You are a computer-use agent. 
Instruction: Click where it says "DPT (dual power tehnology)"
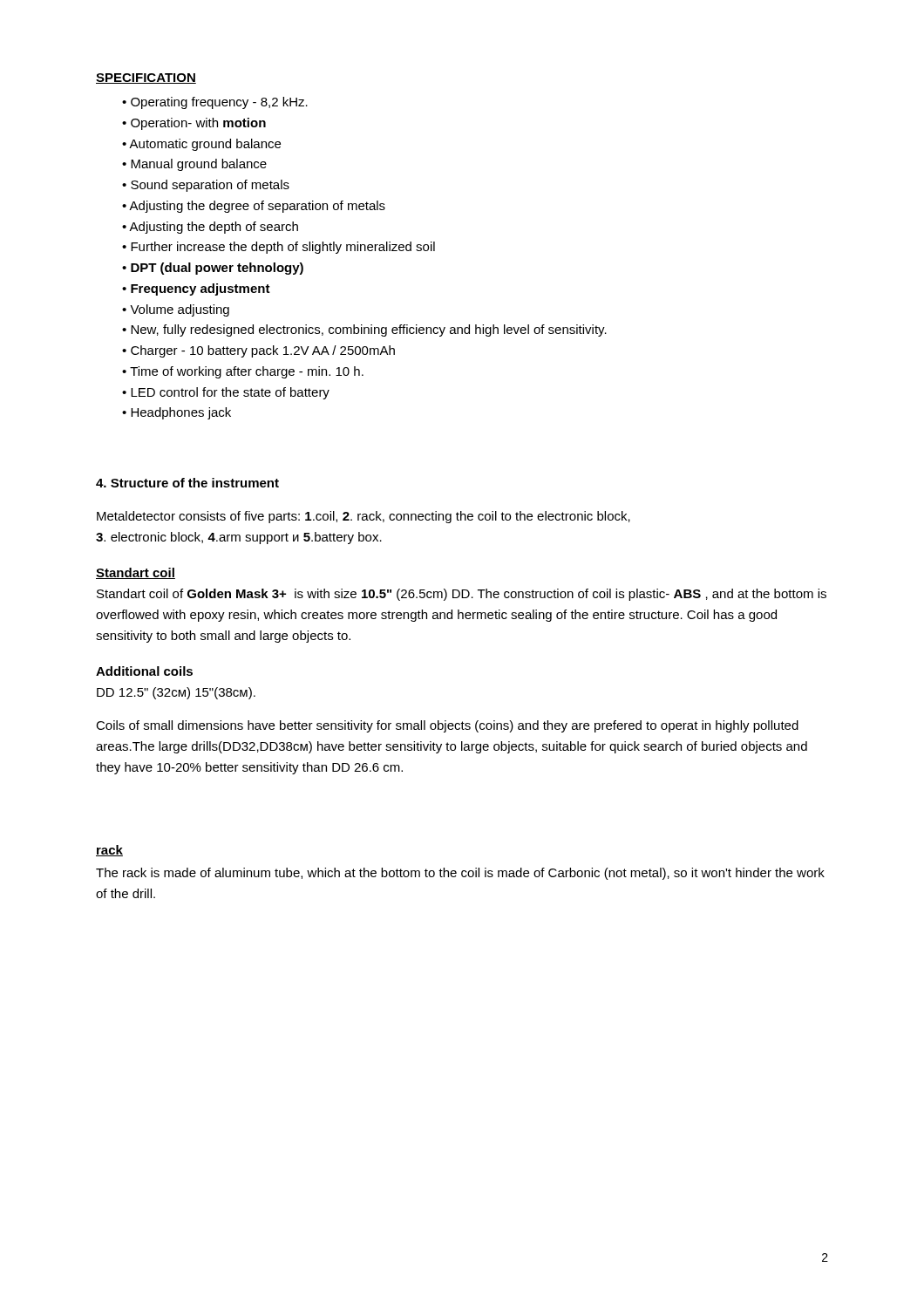[217, 267]
